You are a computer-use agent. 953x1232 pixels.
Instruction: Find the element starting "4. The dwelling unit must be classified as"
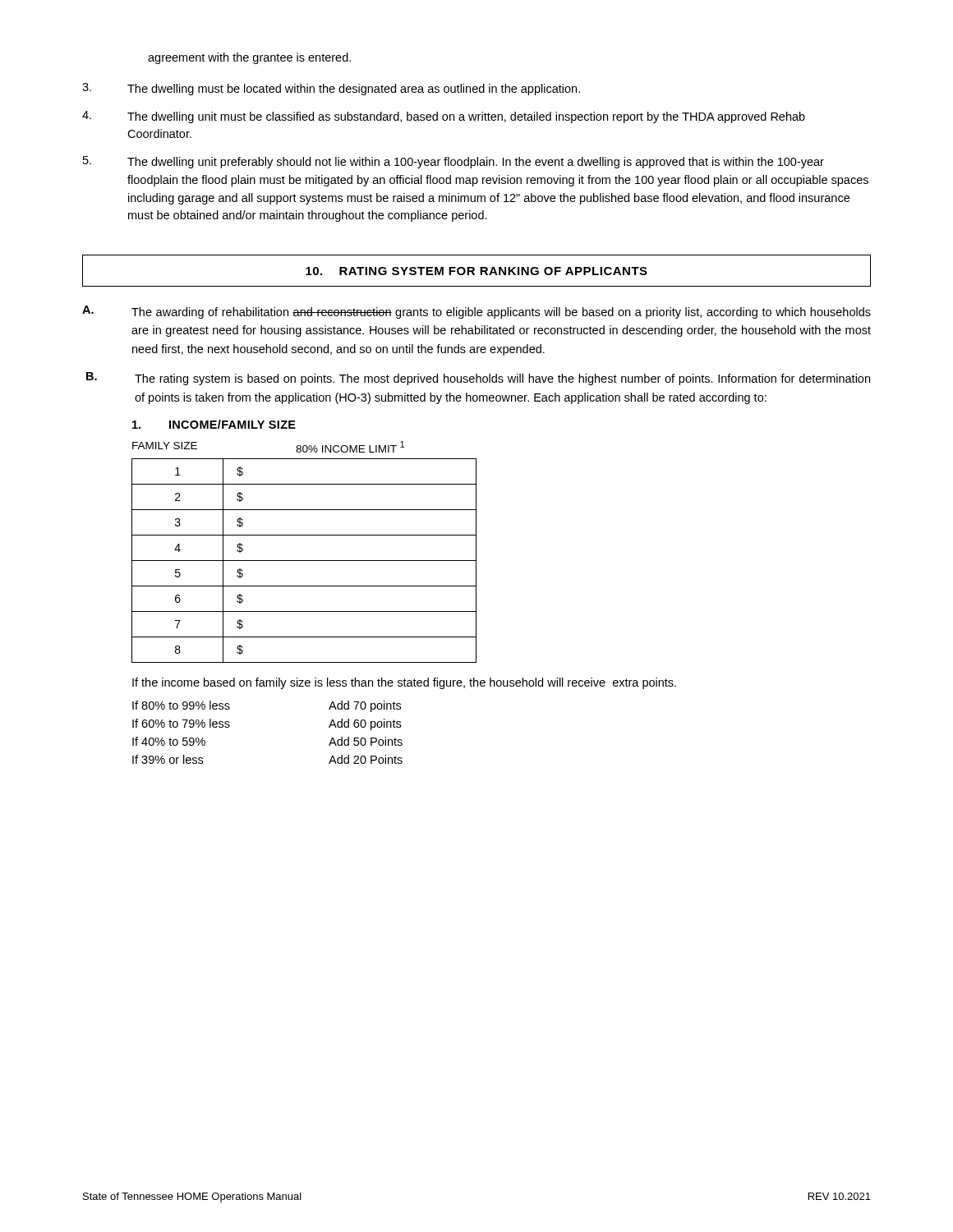coord(476,126)
